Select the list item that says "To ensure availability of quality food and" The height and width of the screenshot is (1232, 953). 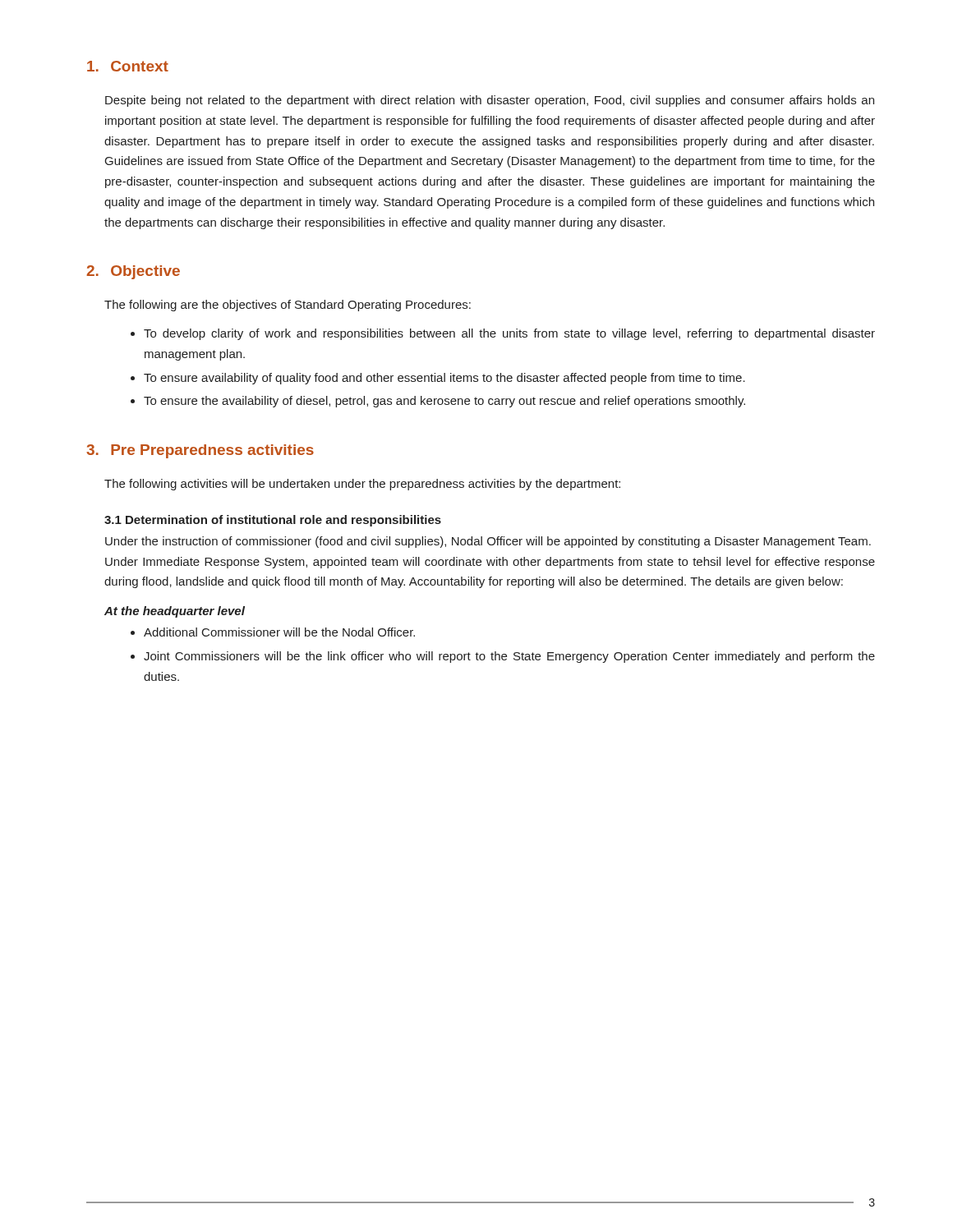pyautogui.click(x=445, y=377)
